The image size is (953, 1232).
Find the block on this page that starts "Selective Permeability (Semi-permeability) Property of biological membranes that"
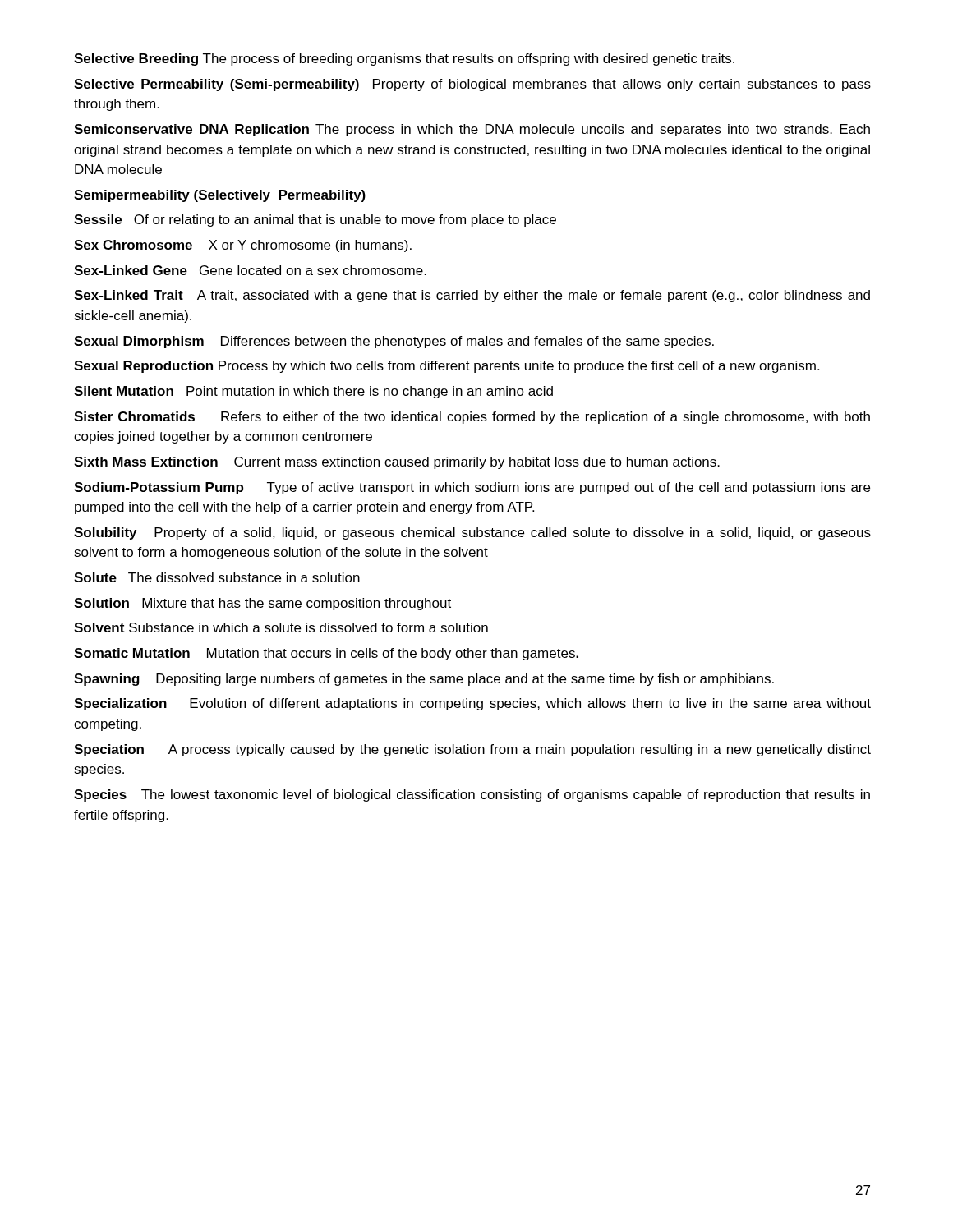[472, 94]
